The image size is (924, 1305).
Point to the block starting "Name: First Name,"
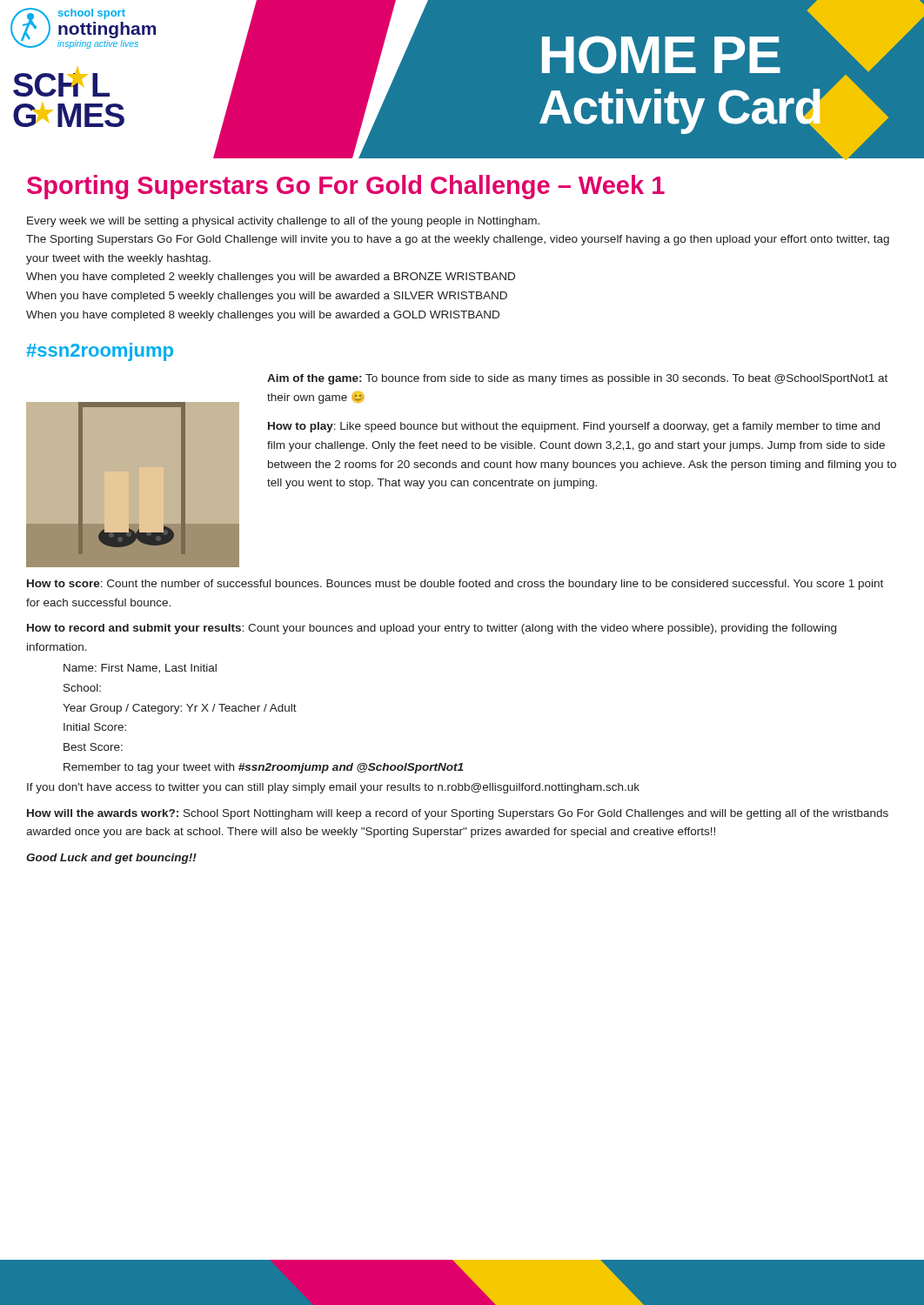click(x=140, y=667)
